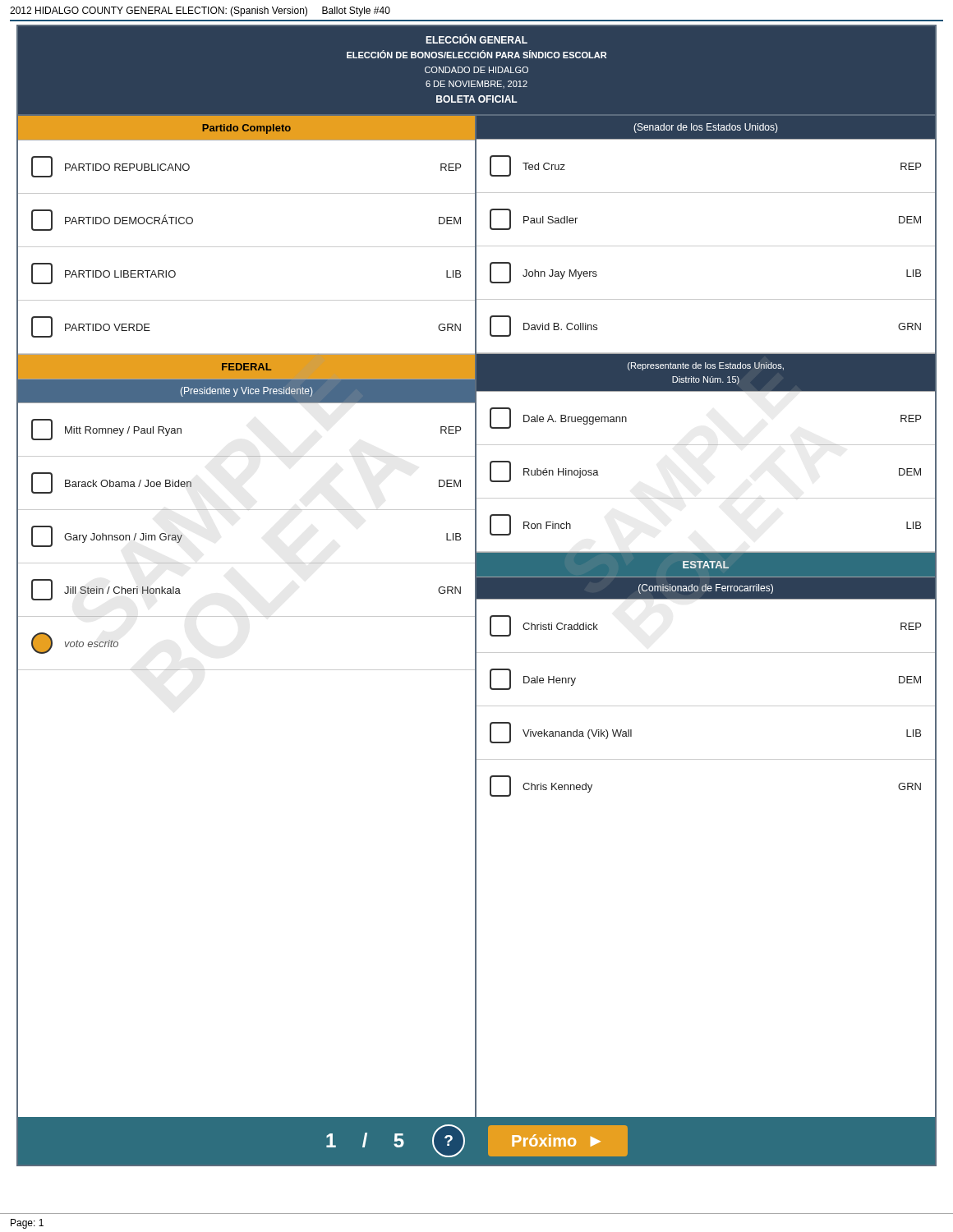
Task: Locate the section header that opens with "ELECCIÓN GENERAL ELECCIÓN DE BONOS/ELECCIÓN PARA SÍNDICO ESCOLAR"
Action: (476, 70)
